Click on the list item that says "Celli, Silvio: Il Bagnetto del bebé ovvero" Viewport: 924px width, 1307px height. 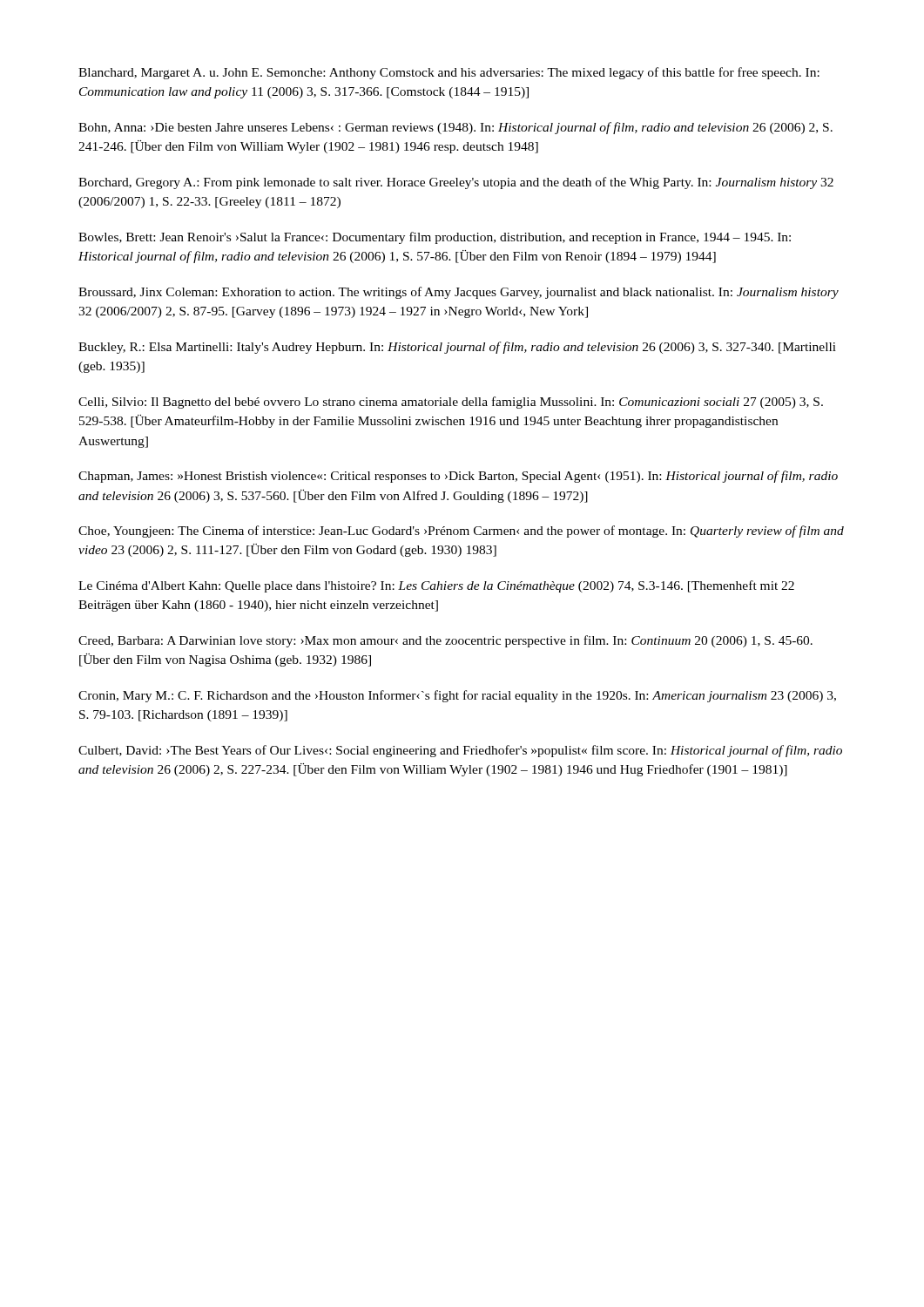(x=451, y=421)
